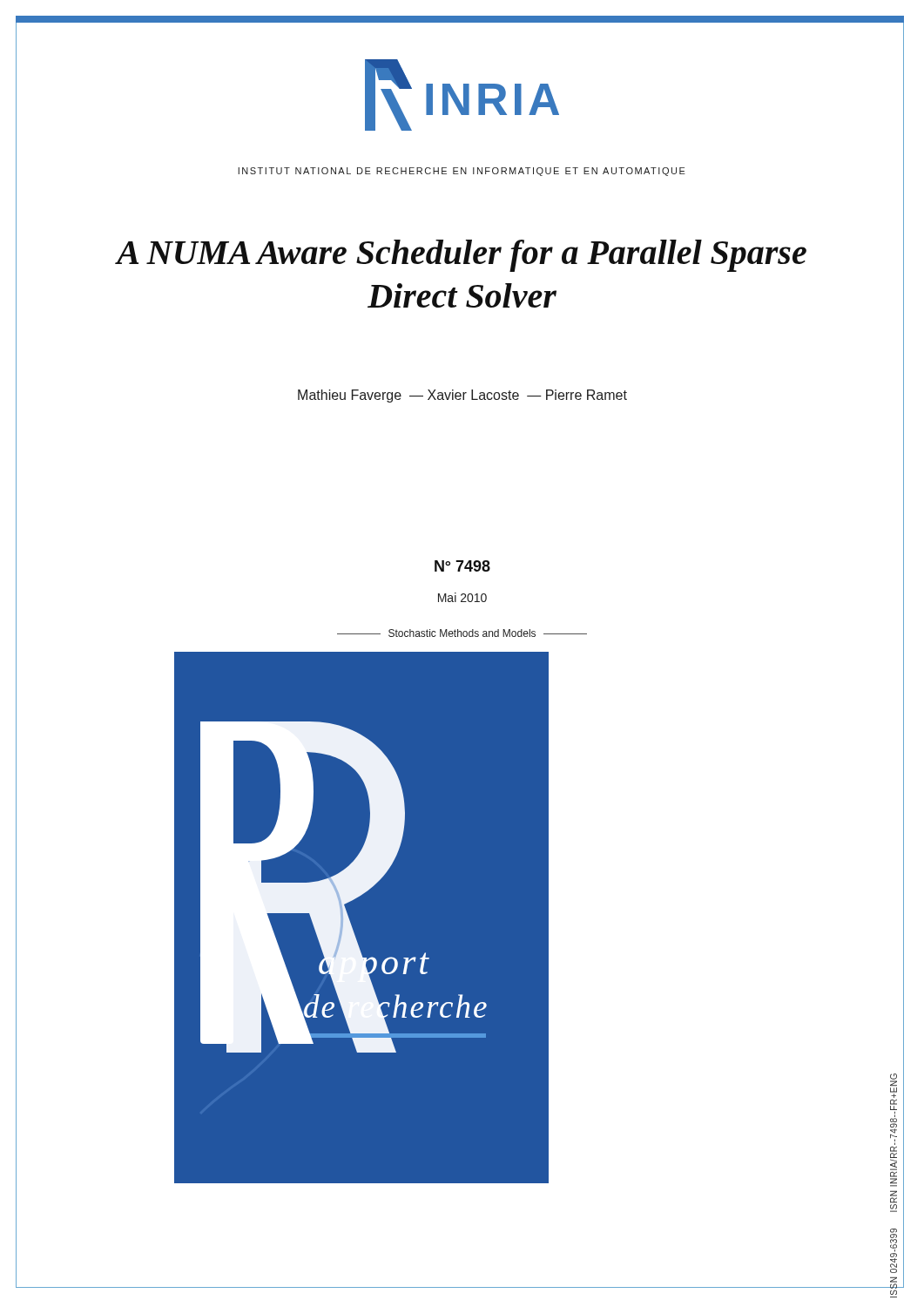The height and width of the screenshot is (1307, 924).
Task: Click on the text with the text "Stochastic Methods and Models"
Action: (x=462, y=633)
